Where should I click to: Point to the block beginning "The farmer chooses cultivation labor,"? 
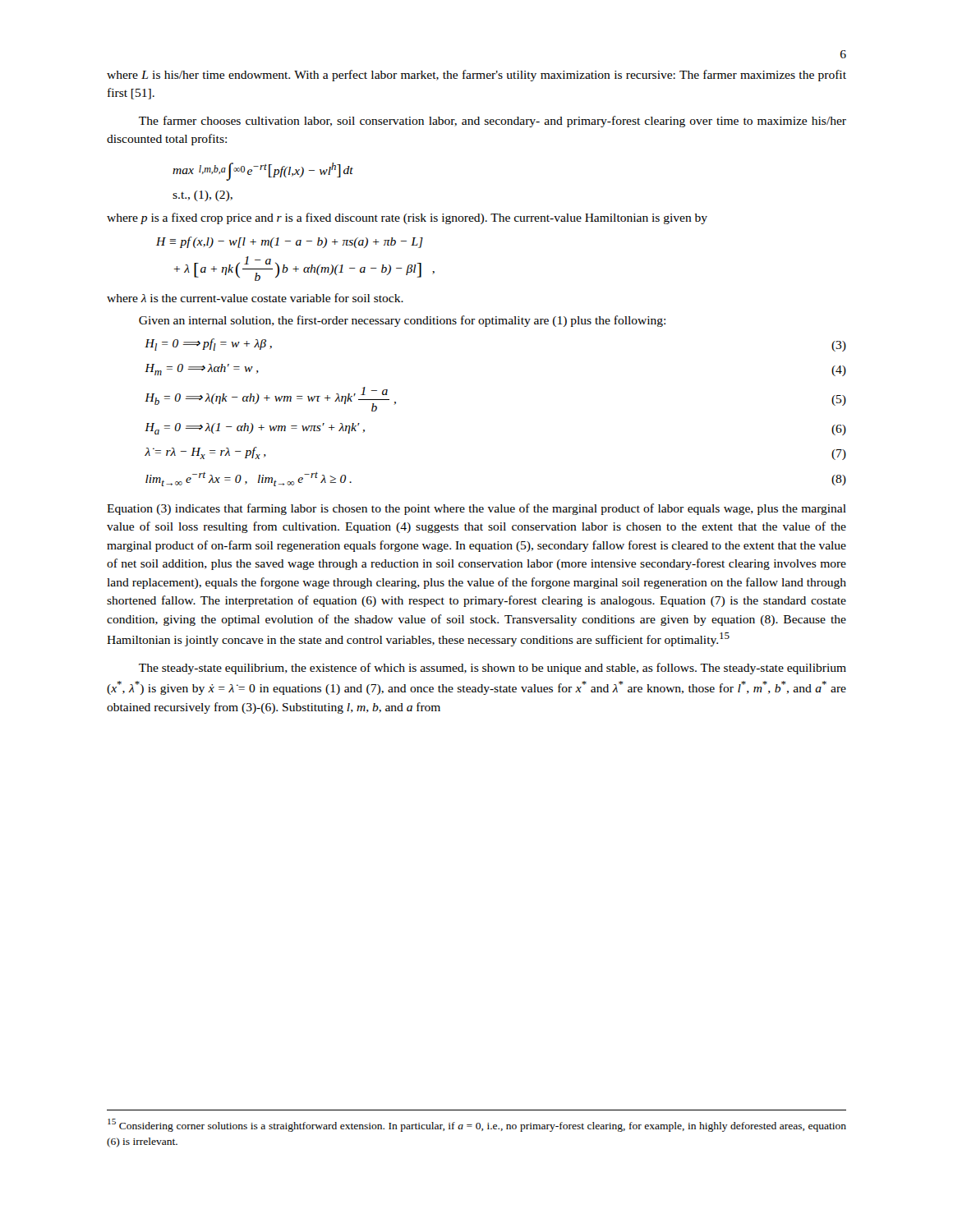[476, 130]
